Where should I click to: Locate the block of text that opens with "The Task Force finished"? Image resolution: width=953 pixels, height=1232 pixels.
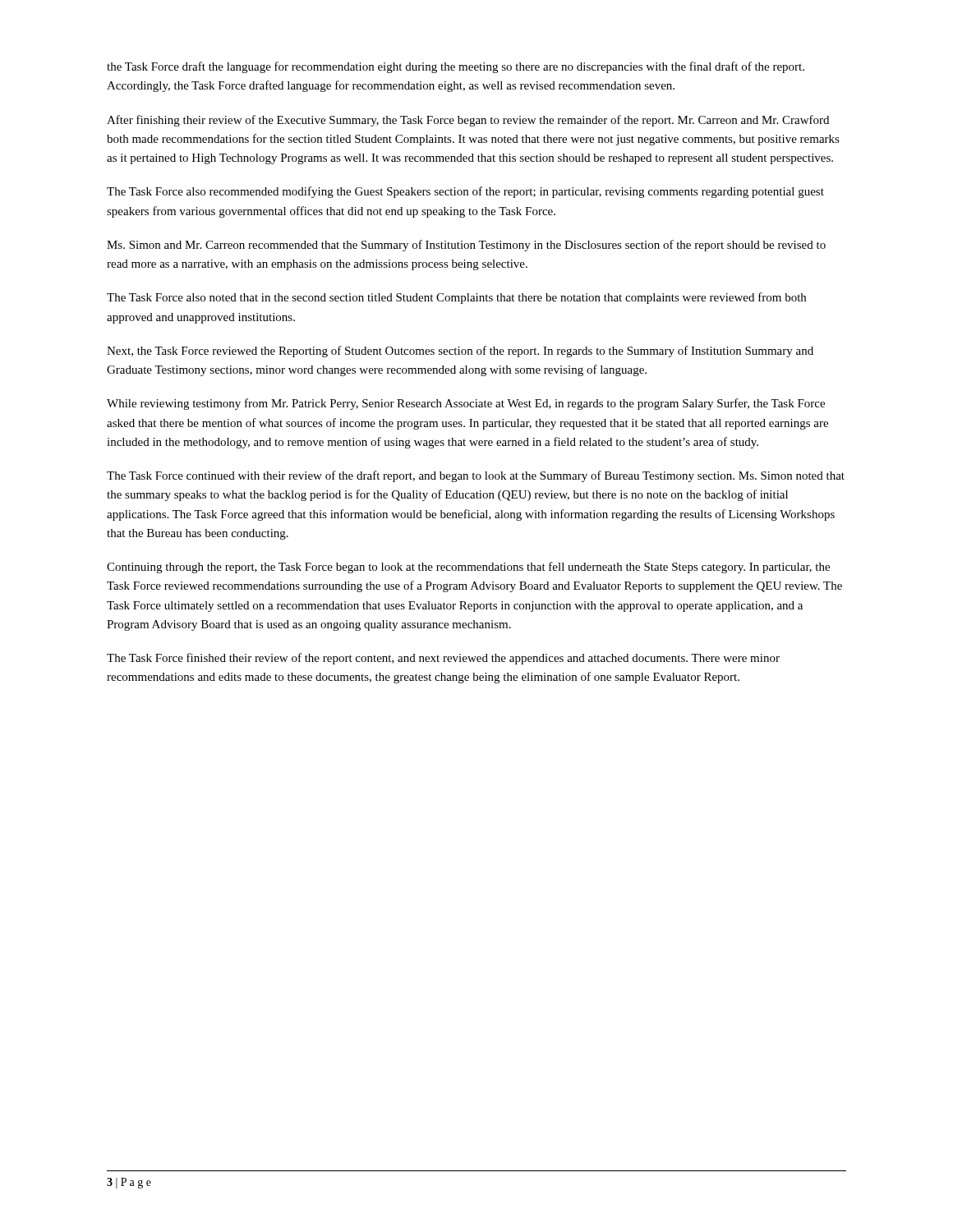point(443,667)
